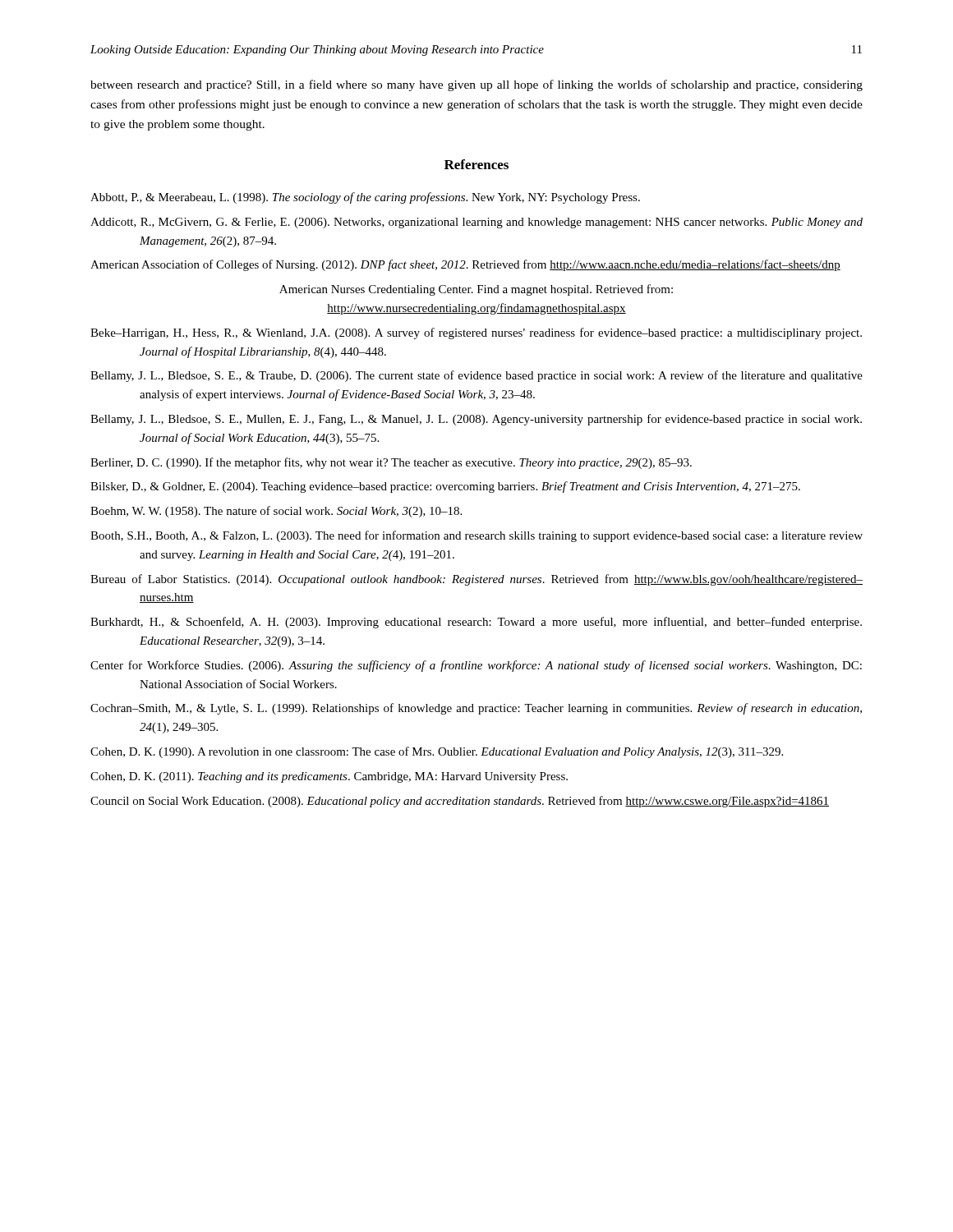Locate the block of text that opens with "Berliner, D. C. (1990). If the metaphor fits,"
The width and height of the screenshot is (953, 1232).
(x=391, y=462)
